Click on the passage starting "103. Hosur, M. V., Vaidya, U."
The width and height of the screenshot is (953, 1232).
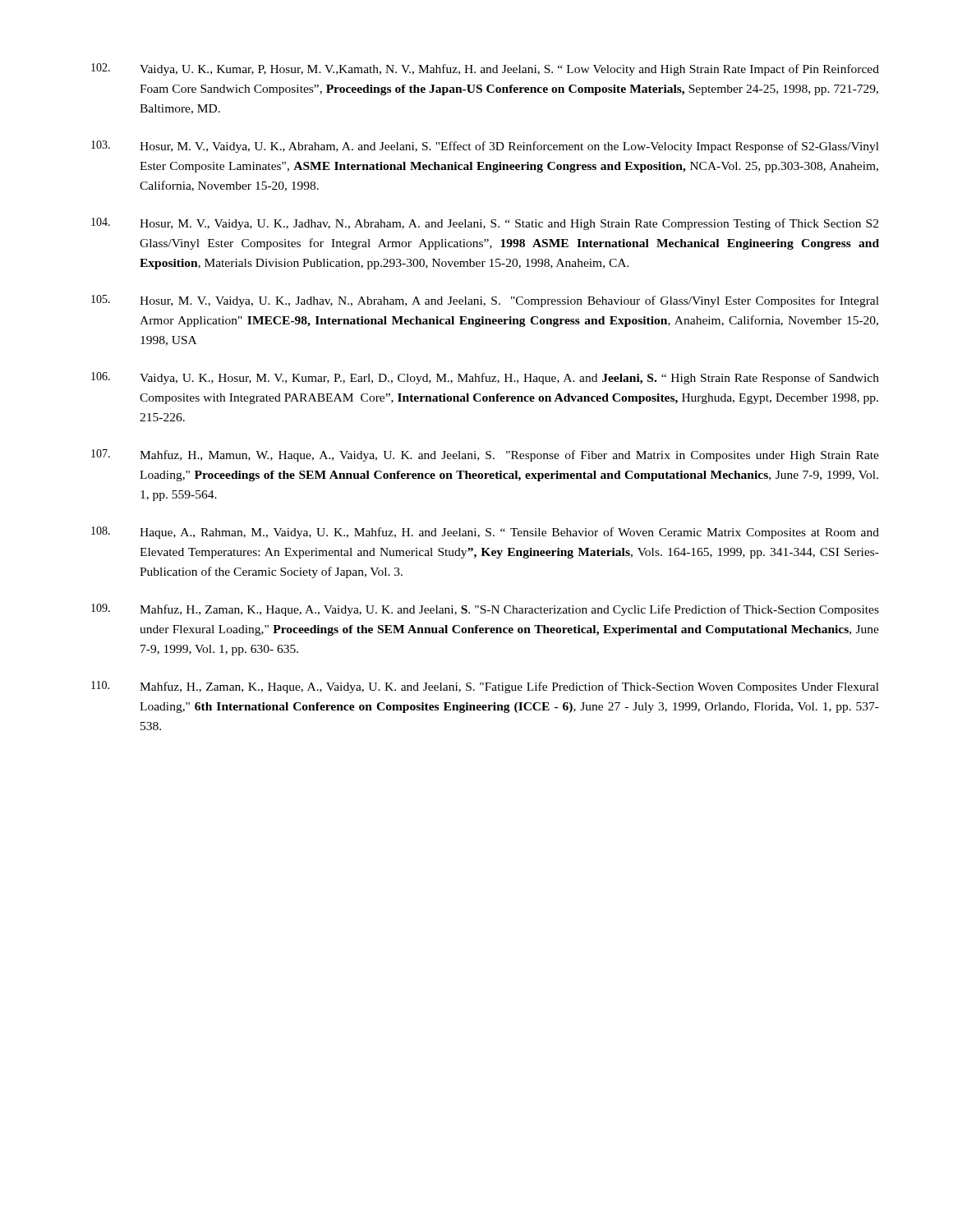click(485, 166)
